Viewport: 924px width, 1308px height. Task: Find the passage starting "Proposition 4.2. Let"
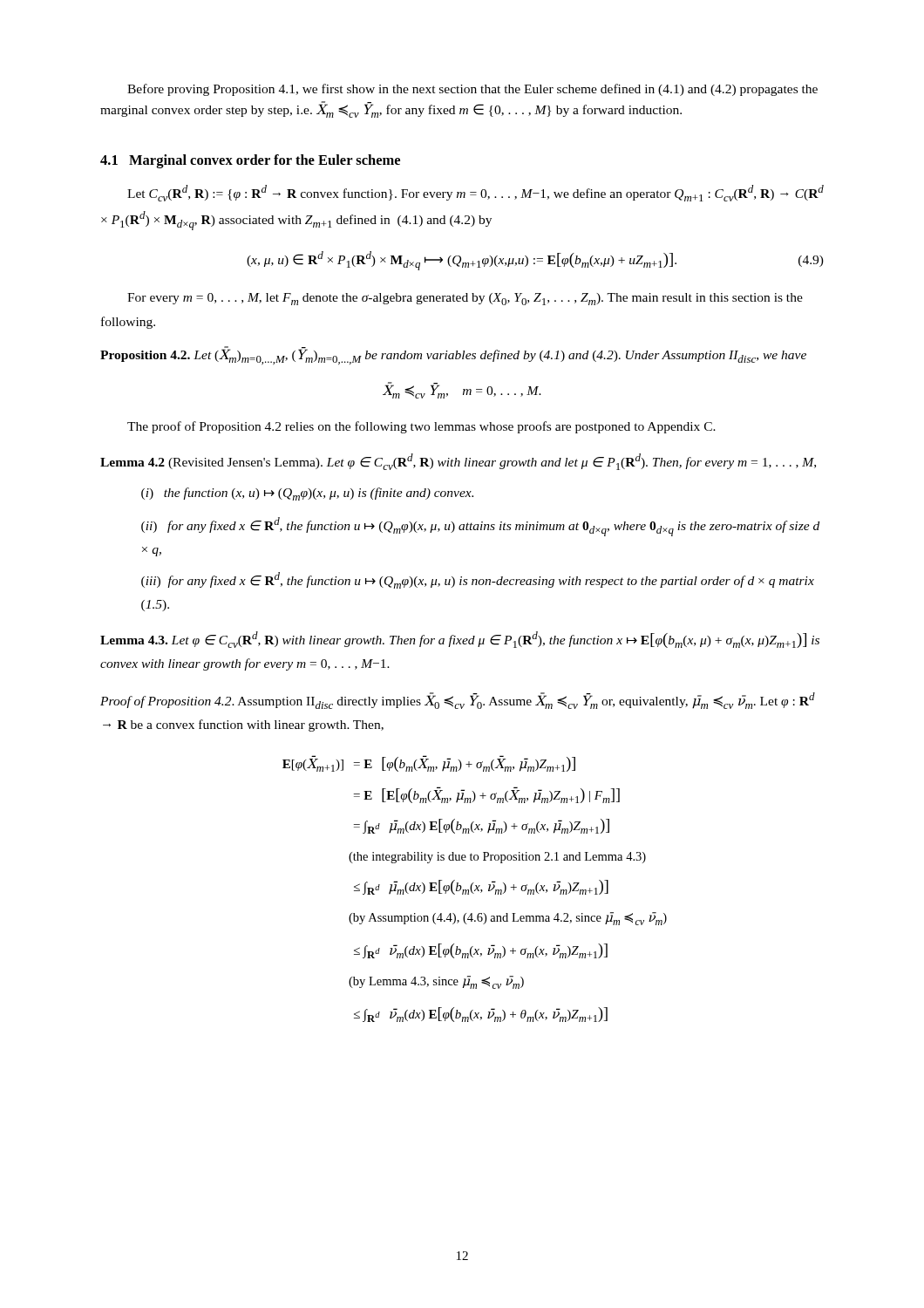[x=462, y=356]
